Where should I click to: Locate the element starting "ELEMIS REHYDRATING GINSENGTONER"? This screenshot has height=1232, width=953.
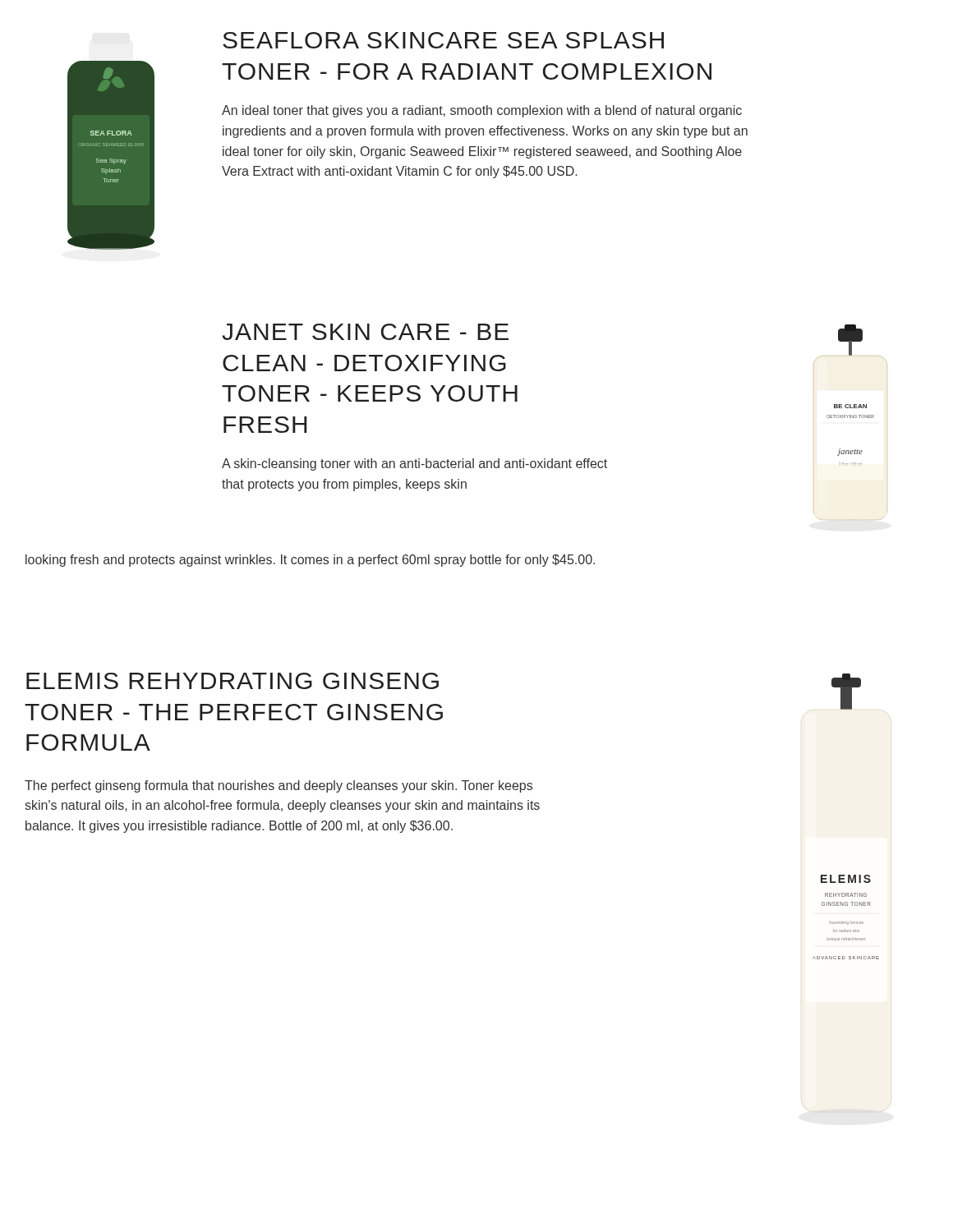pos(296,711)
